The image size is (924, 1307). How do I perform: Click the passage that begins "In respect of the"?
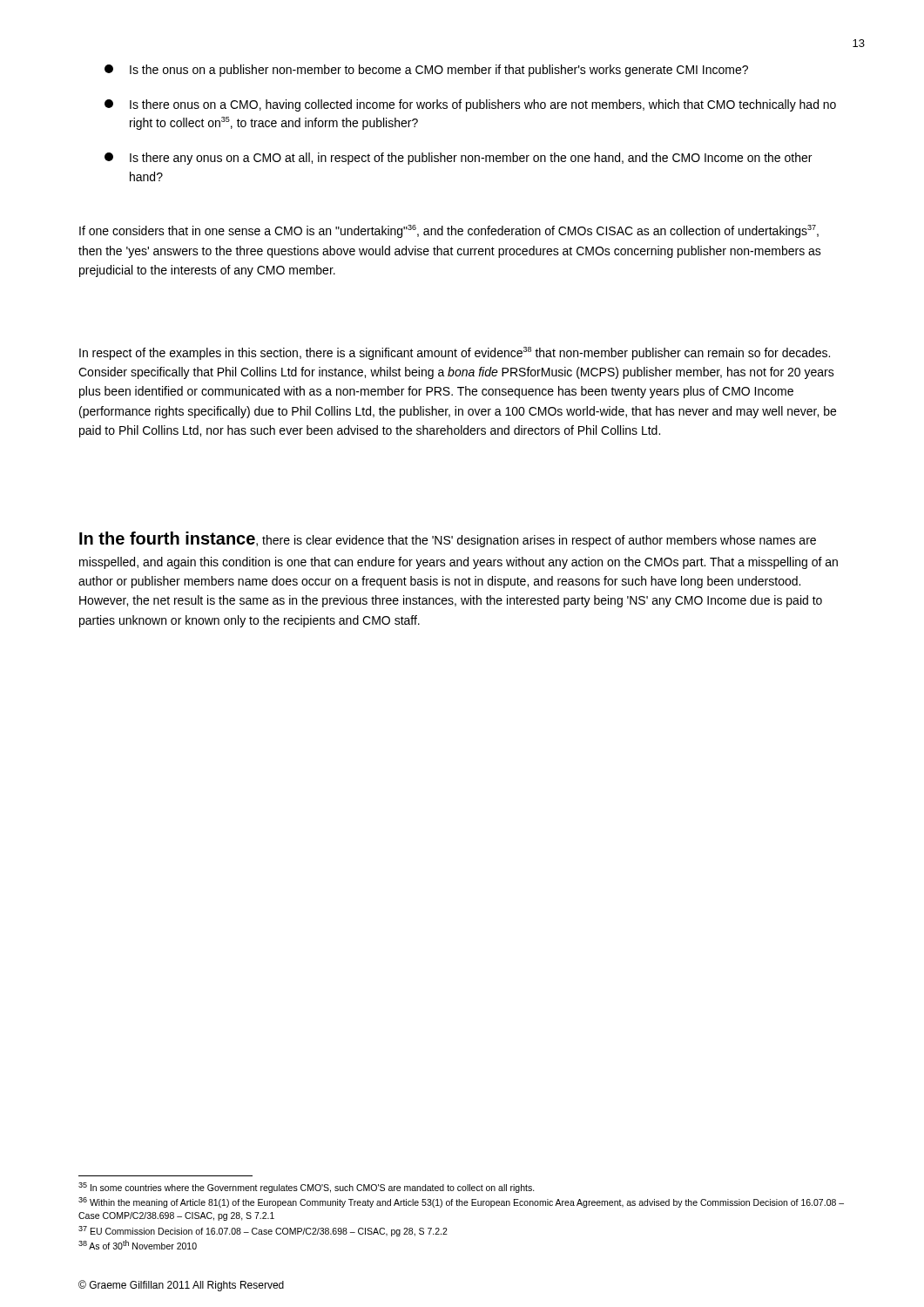coord(458,391)
